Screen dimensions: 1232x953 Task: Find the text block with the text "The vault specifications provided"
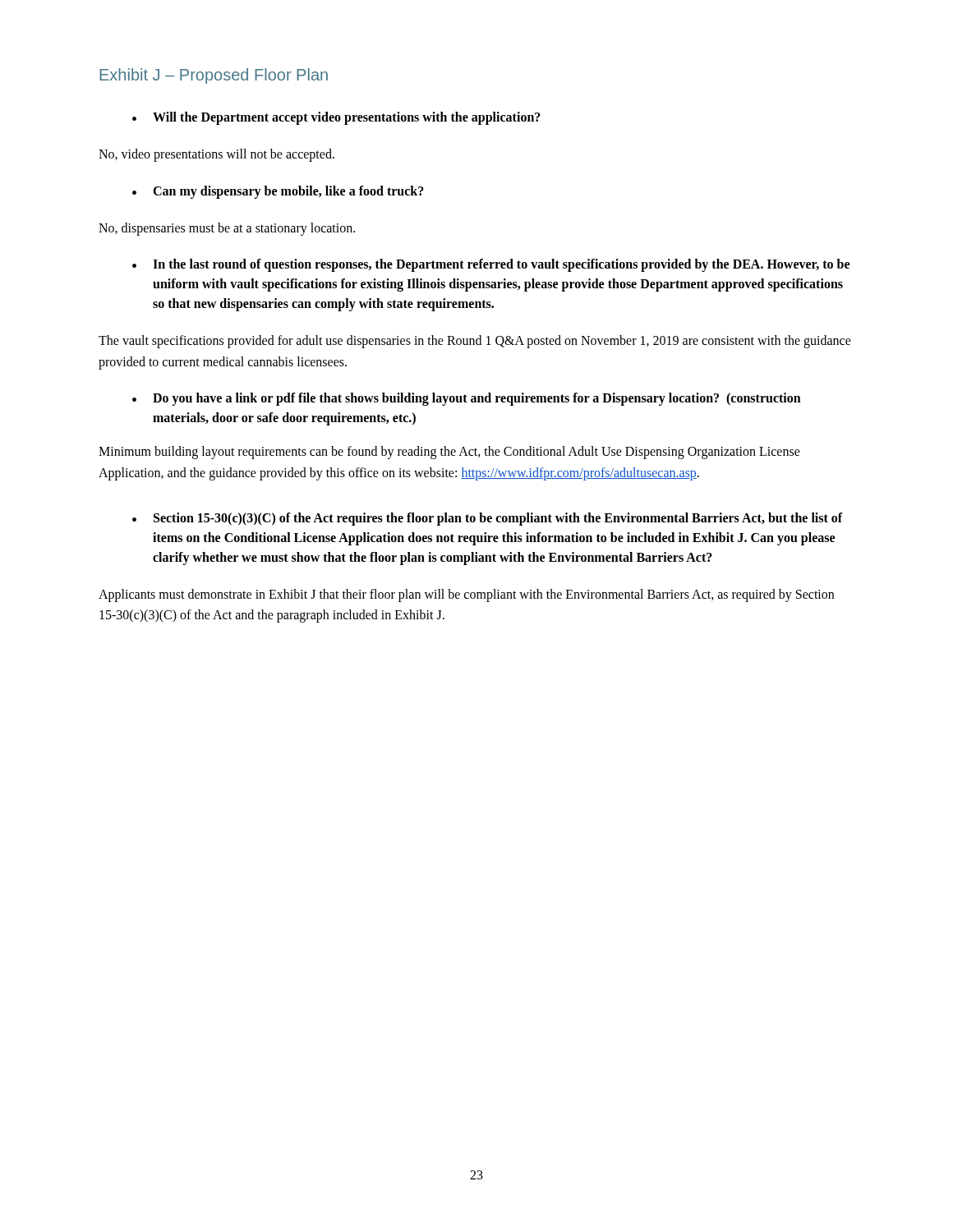pos(475,351)
